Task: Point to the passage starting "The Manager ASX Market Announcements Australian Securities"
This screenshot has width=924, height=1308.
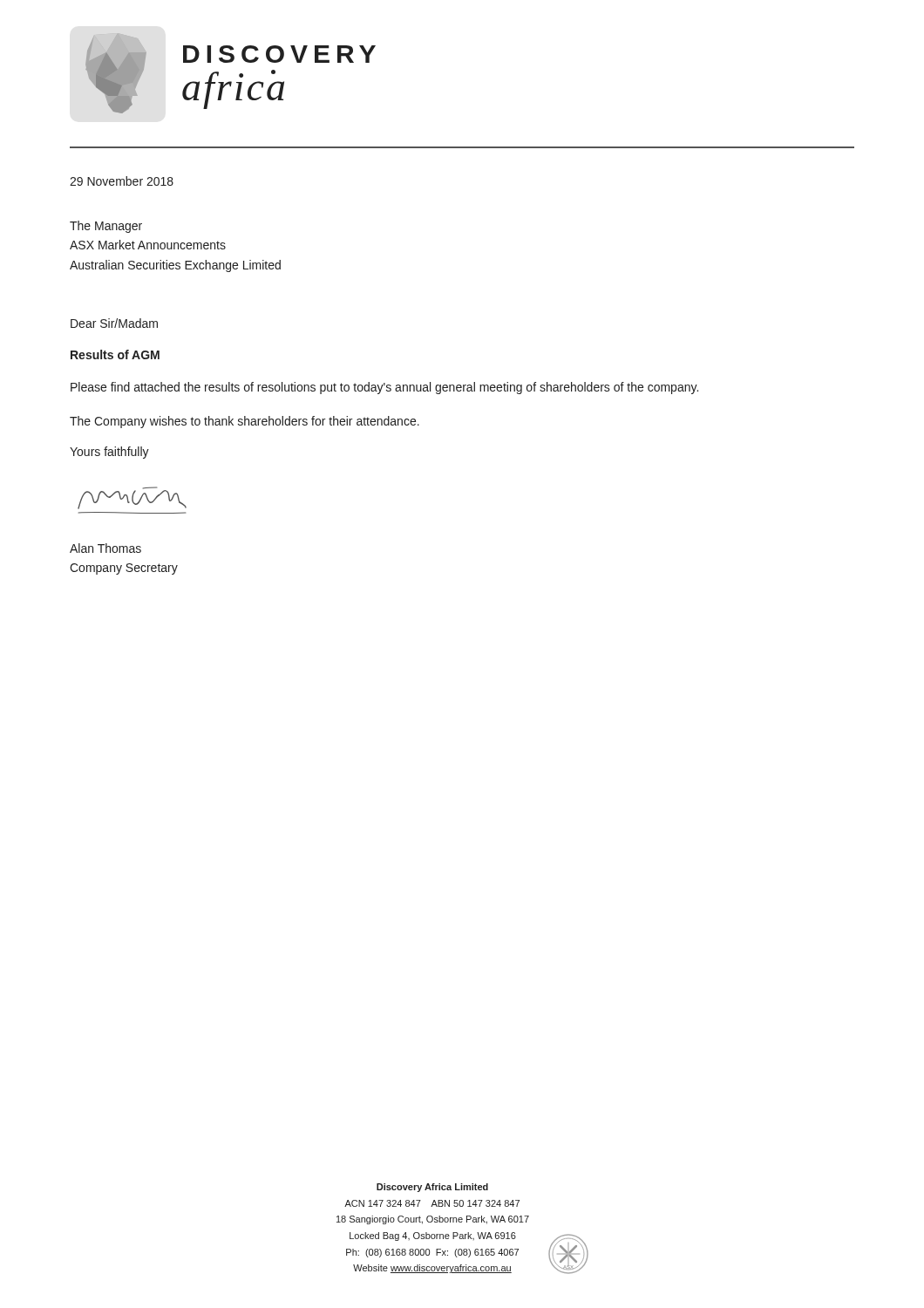Action: click(176, 245)
